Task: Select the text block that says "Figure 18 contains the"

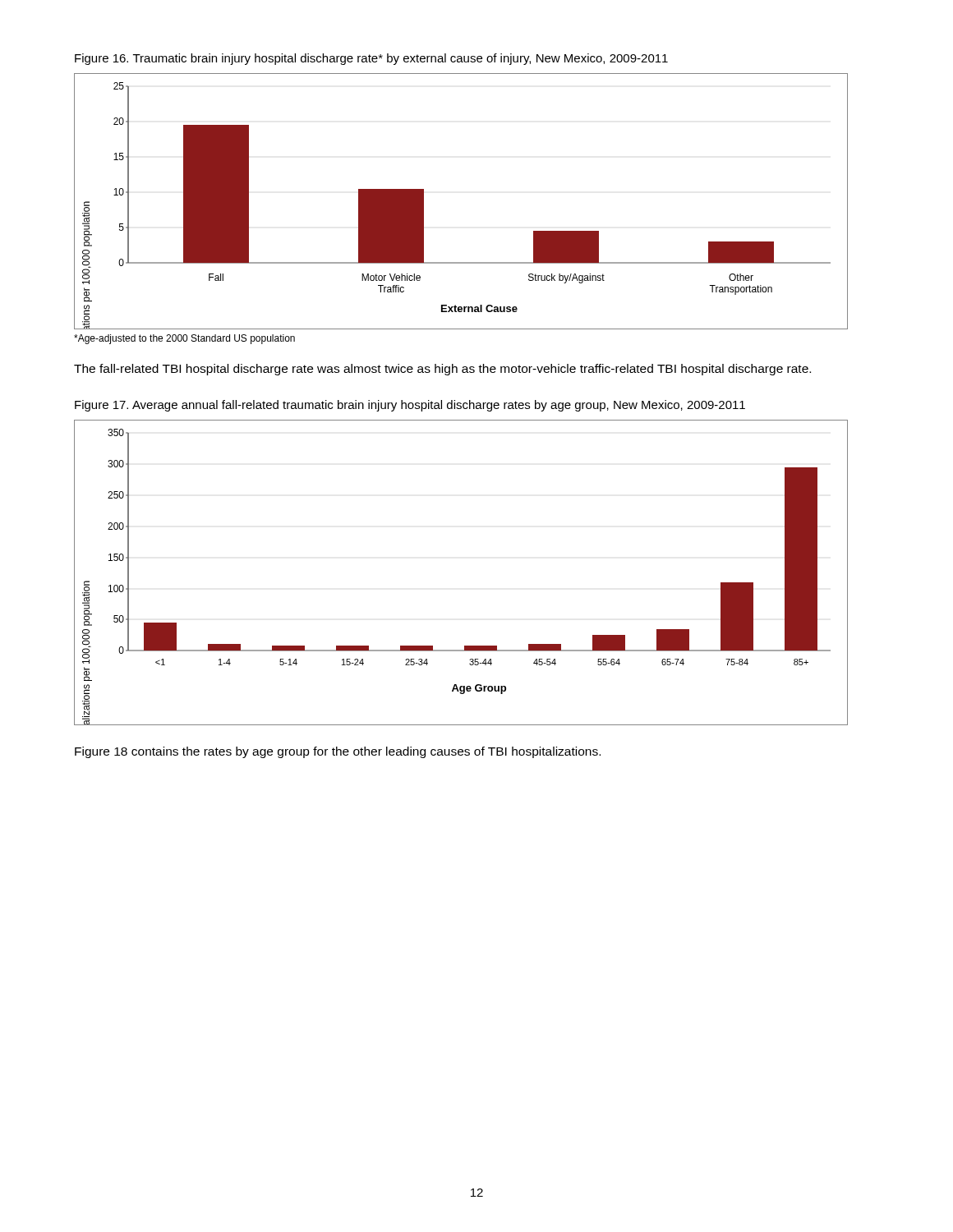Action: pyautogui.click(x=338, y=751)
